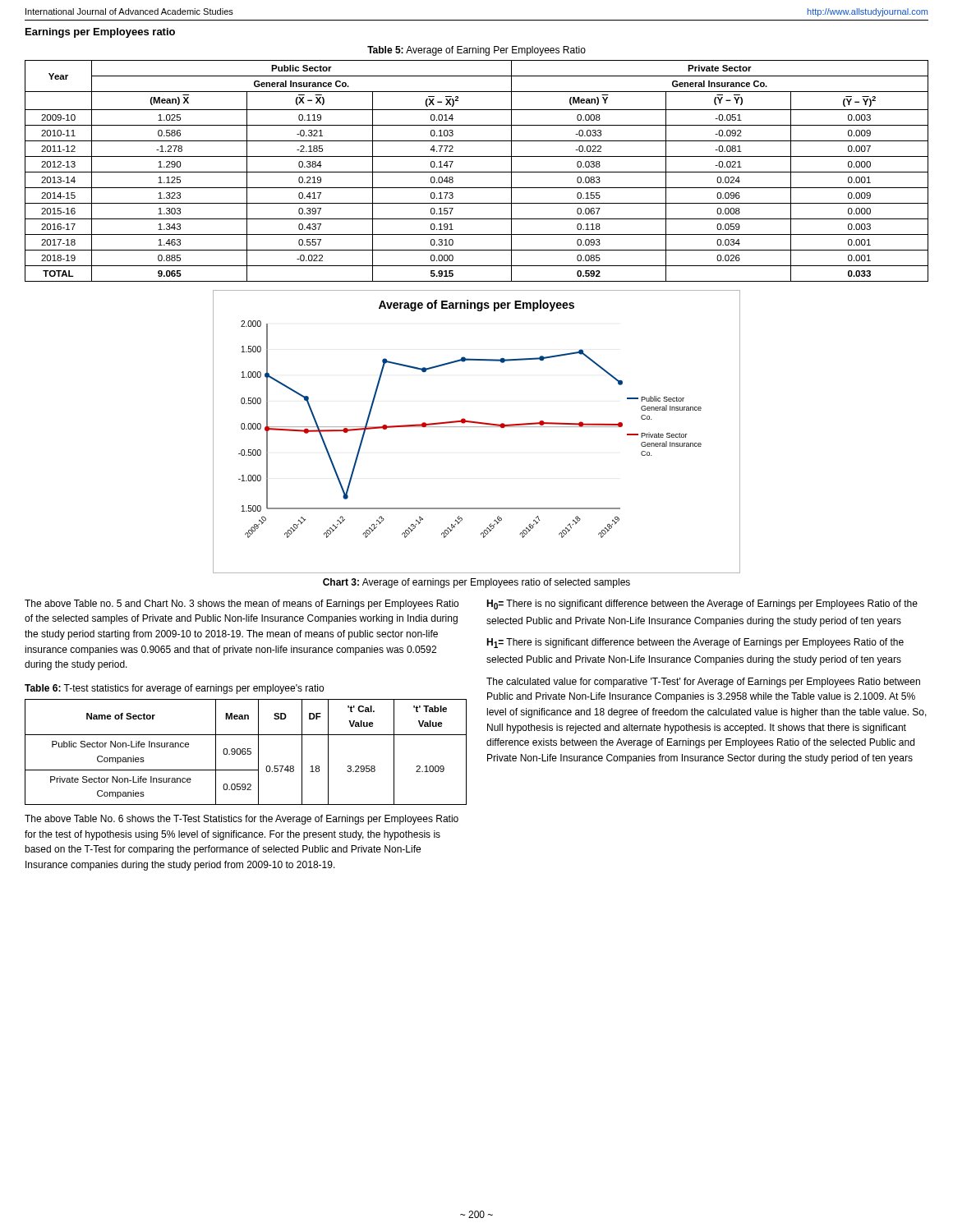Locate the text block that reads "The above Table No. 6 shows"
The height and width of the screenshot is (1232, 953).
click(x=242, y=842)
